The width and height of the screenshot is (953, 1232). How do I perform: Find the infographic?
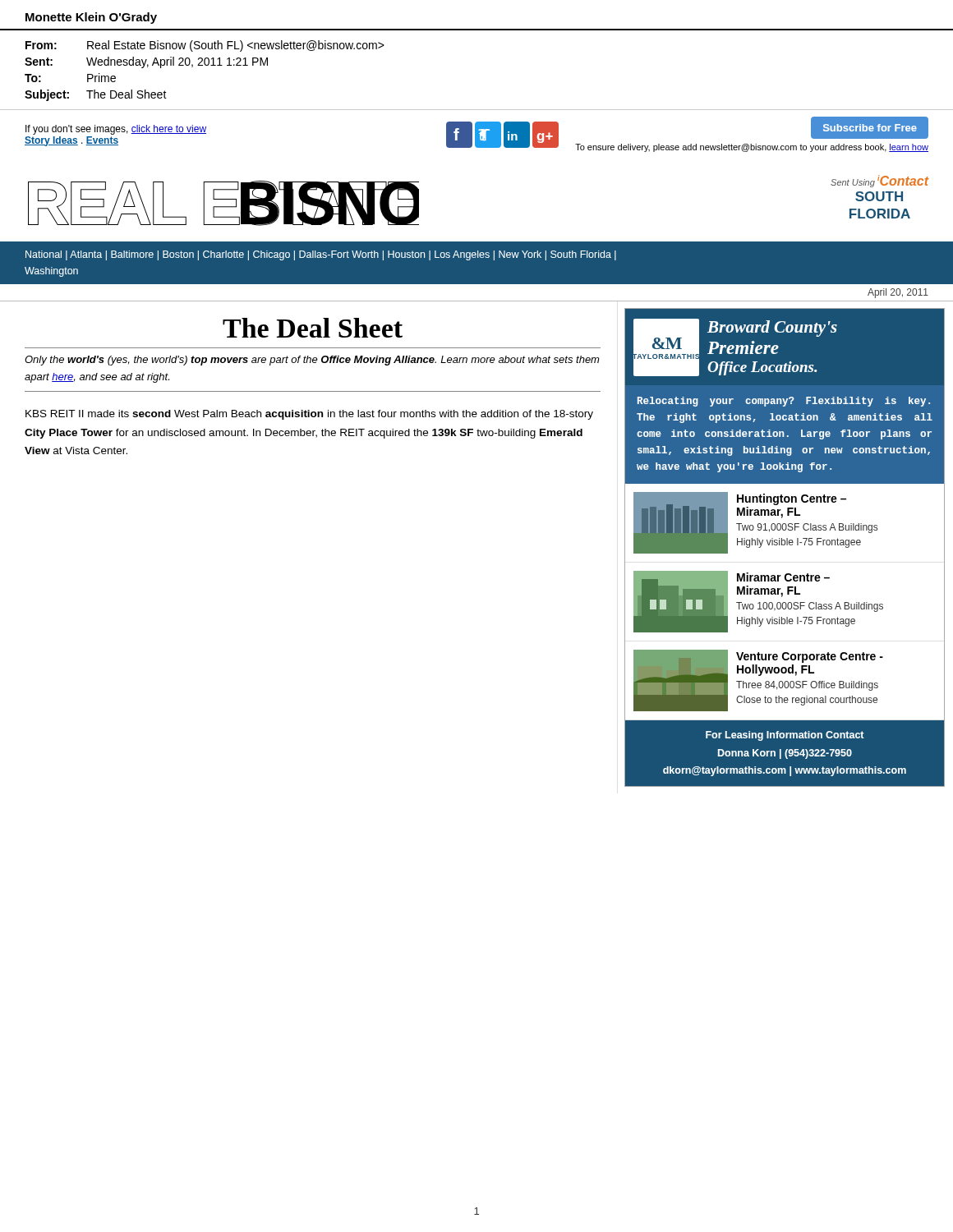(x=785, y=547)
